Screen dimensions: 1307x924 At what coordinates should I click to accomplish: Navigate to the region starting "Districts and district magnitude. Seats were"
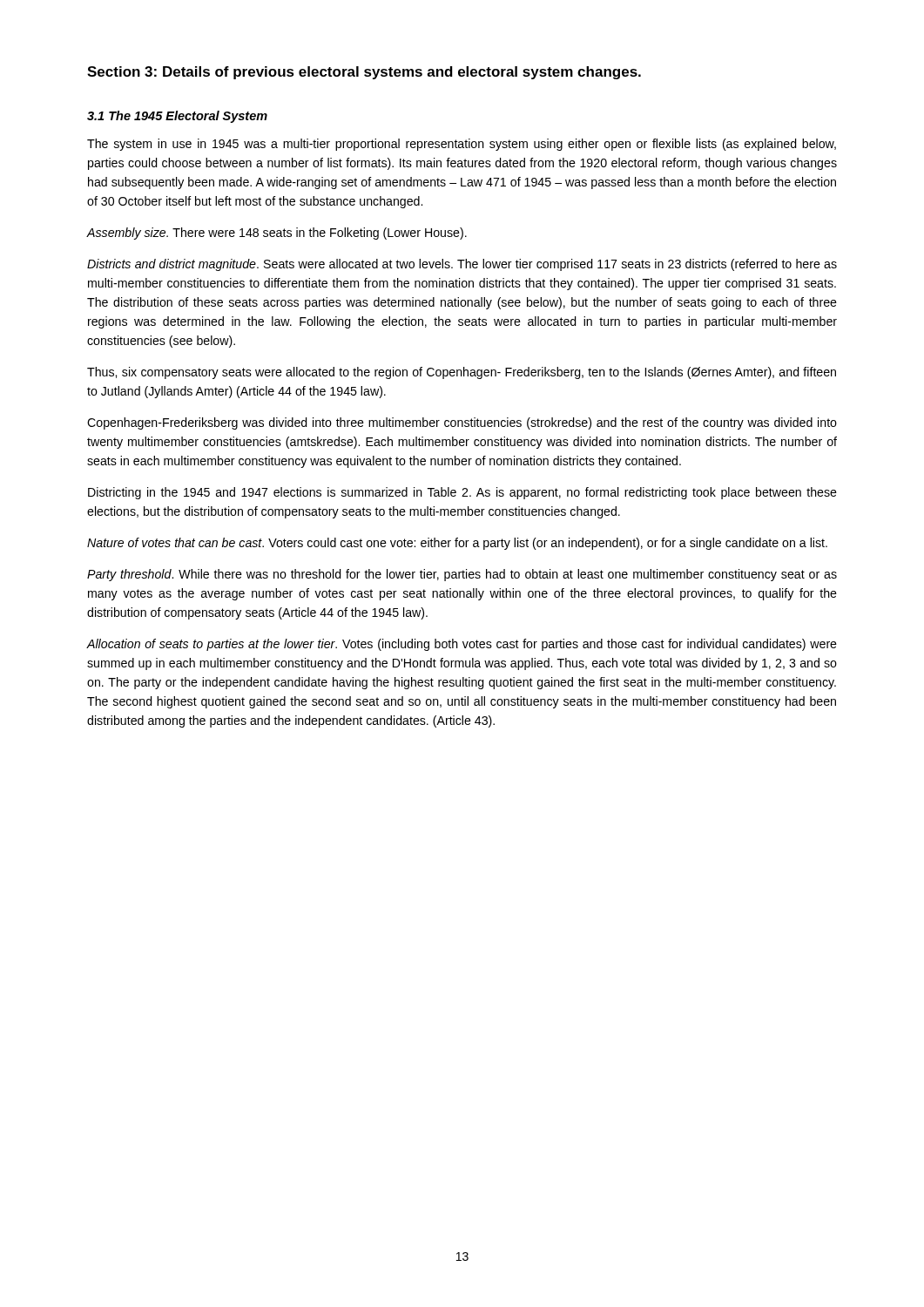click(x=462, y=302)
